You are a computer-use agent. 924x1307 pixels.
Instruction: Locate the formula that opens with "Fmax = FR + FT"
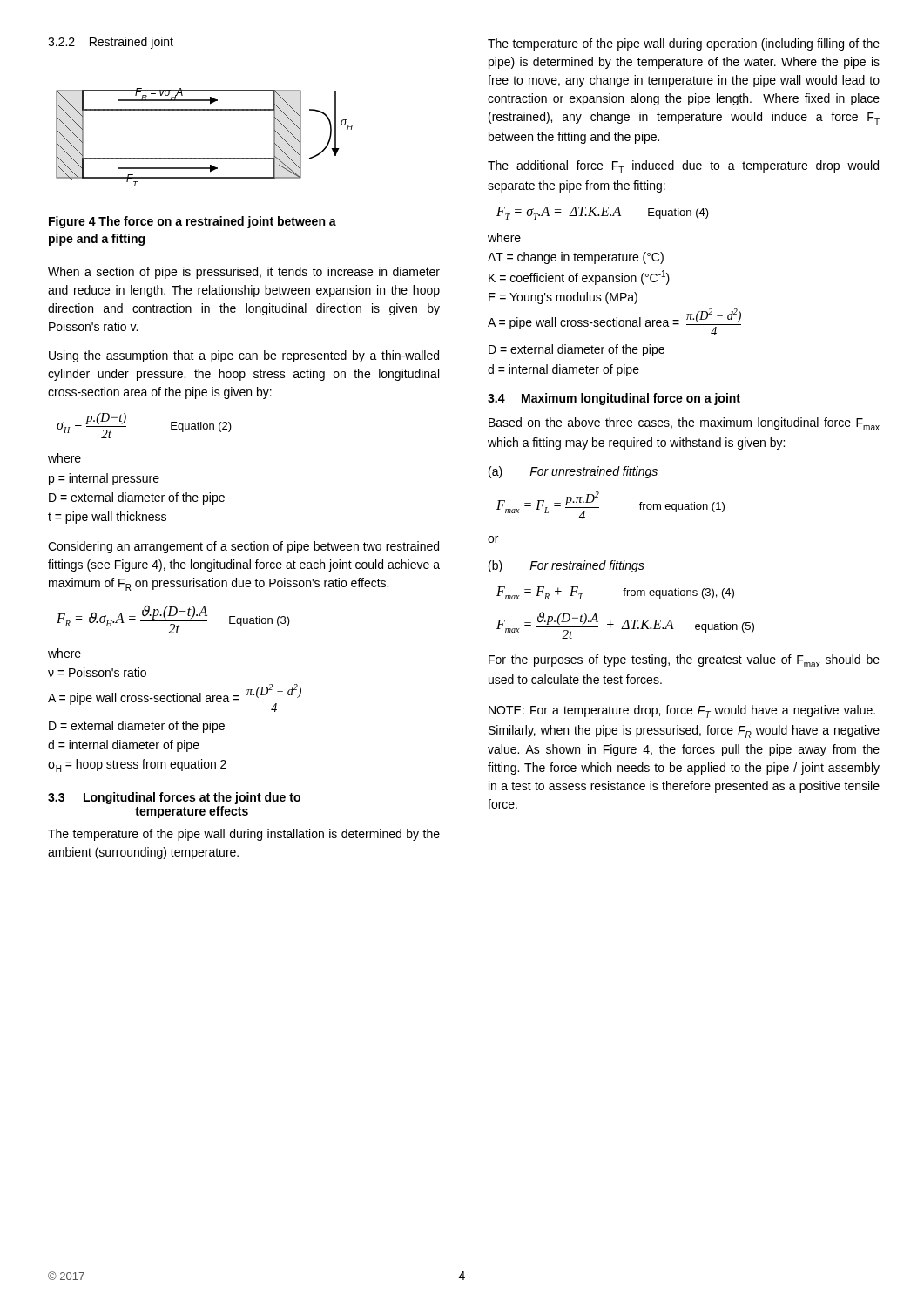pyautogui.click(x=616, y=592)
